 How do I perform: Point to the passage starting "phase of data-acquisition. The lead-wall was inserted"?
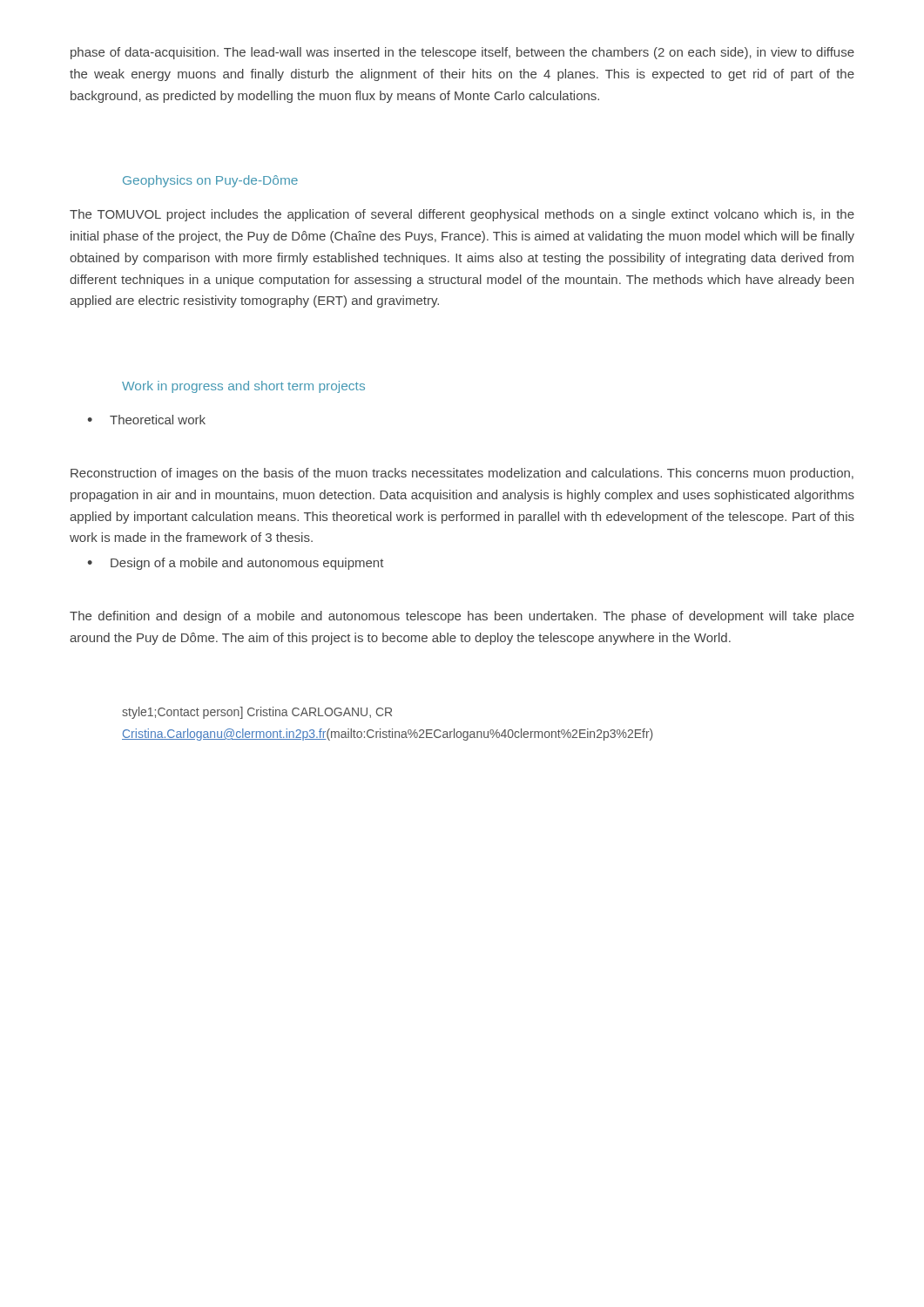(462, 73)
